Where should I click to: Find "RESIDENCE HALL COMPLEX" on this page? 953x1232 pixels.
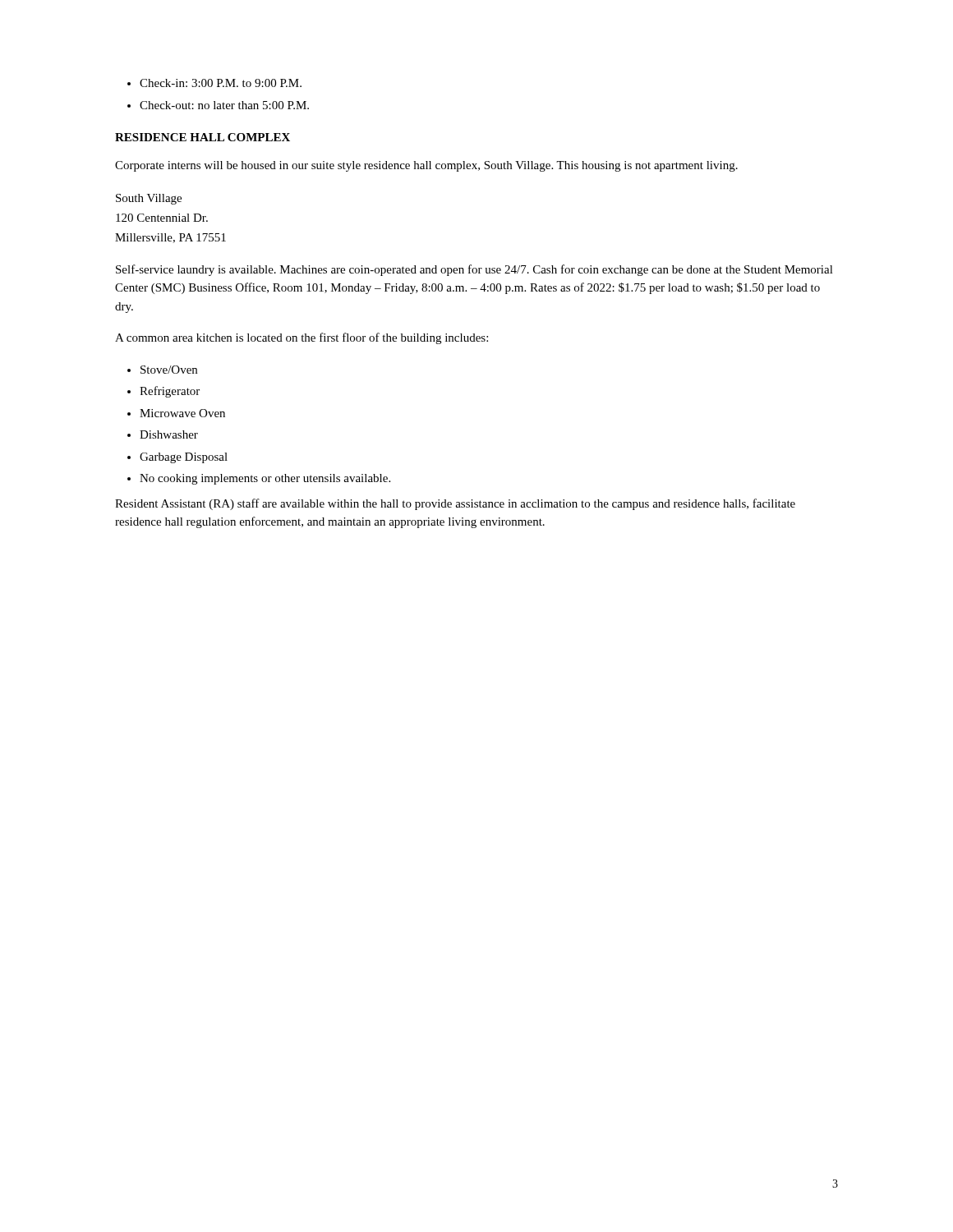point(203,137)
